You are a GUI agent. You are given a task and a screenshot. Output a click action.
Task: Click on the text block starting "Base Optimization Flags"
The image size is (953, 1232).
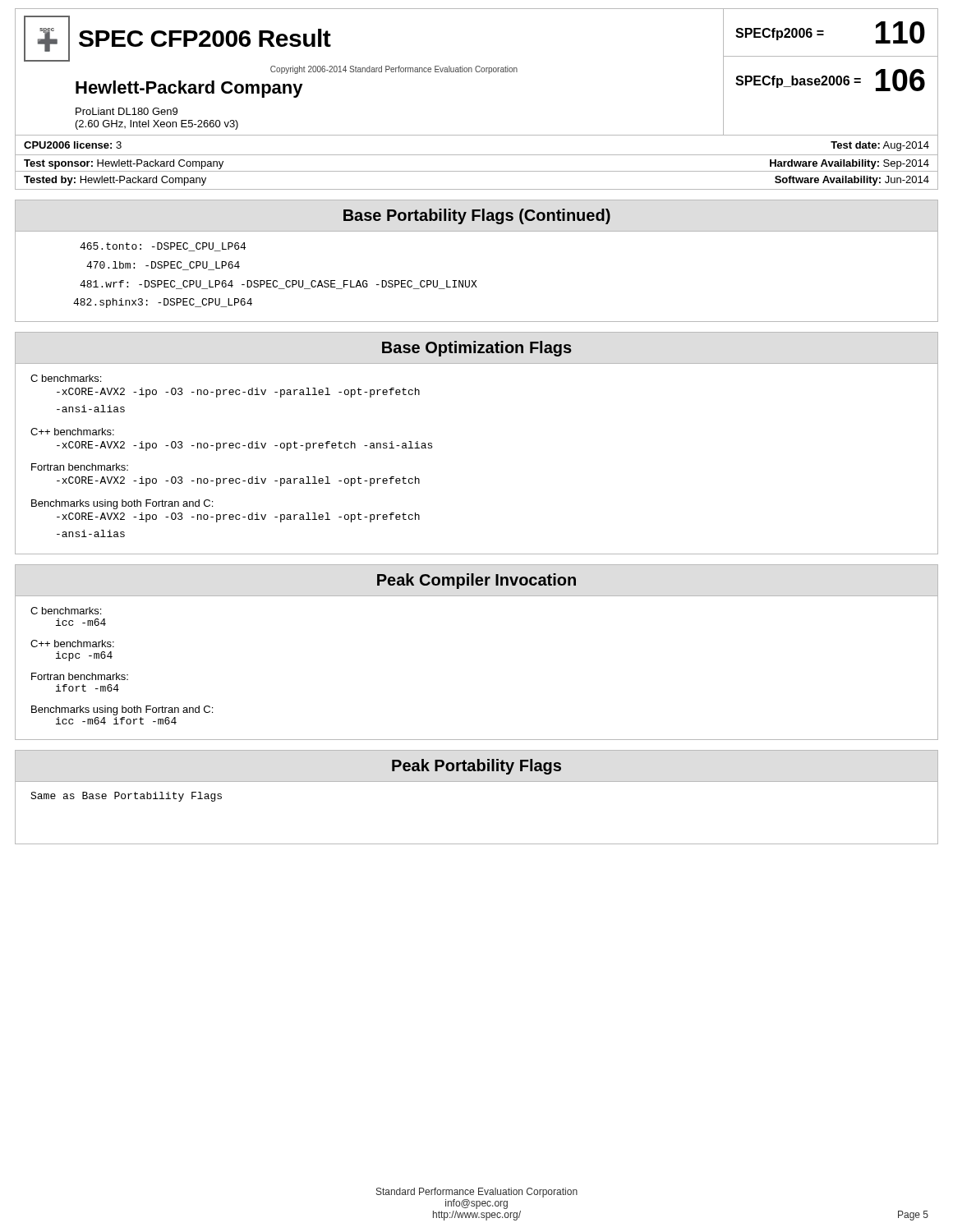pos(476,347)
